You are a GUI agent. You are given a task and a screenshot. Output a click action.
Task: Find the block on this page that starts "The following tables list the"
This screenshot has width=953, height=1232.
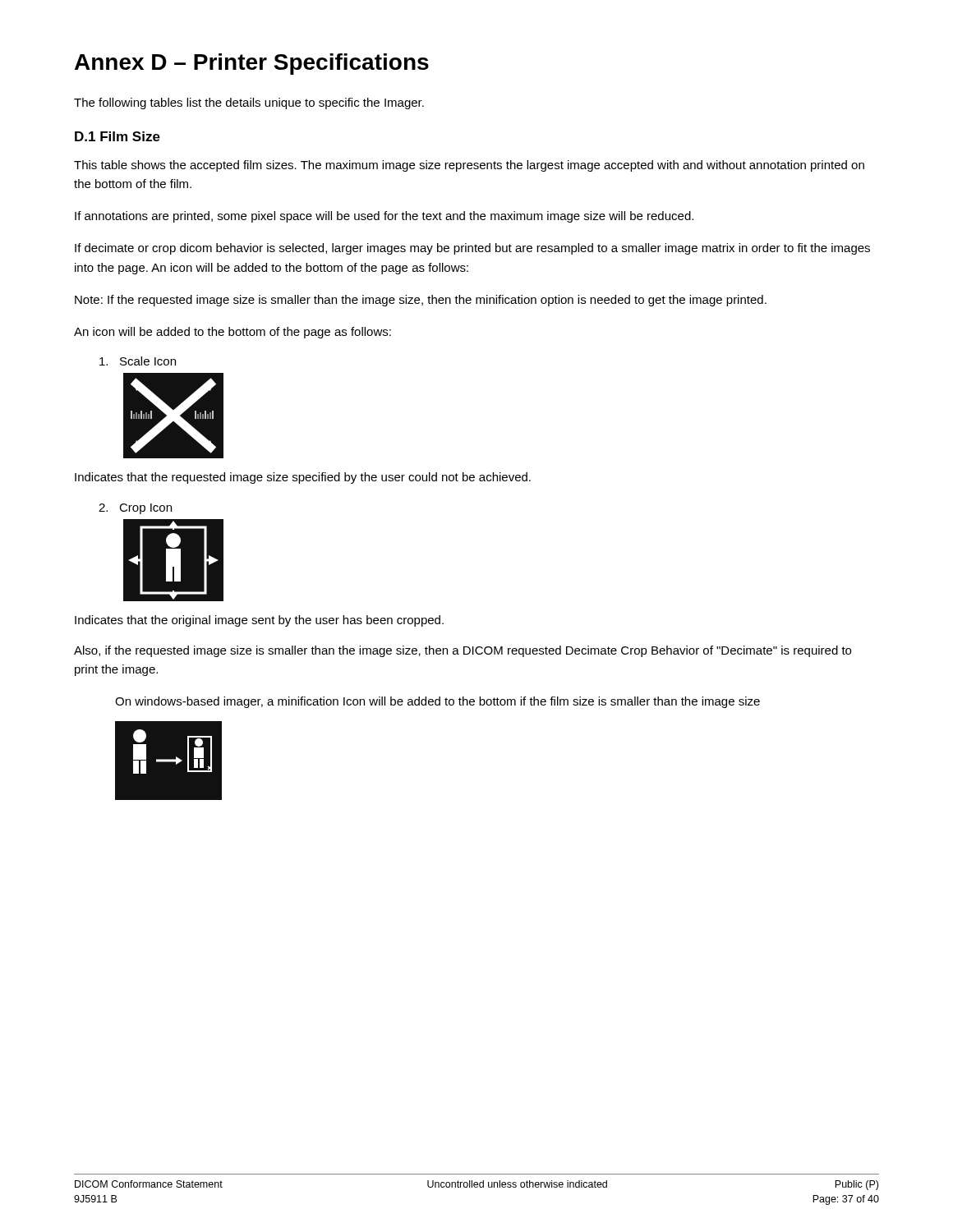pos(249,103)
